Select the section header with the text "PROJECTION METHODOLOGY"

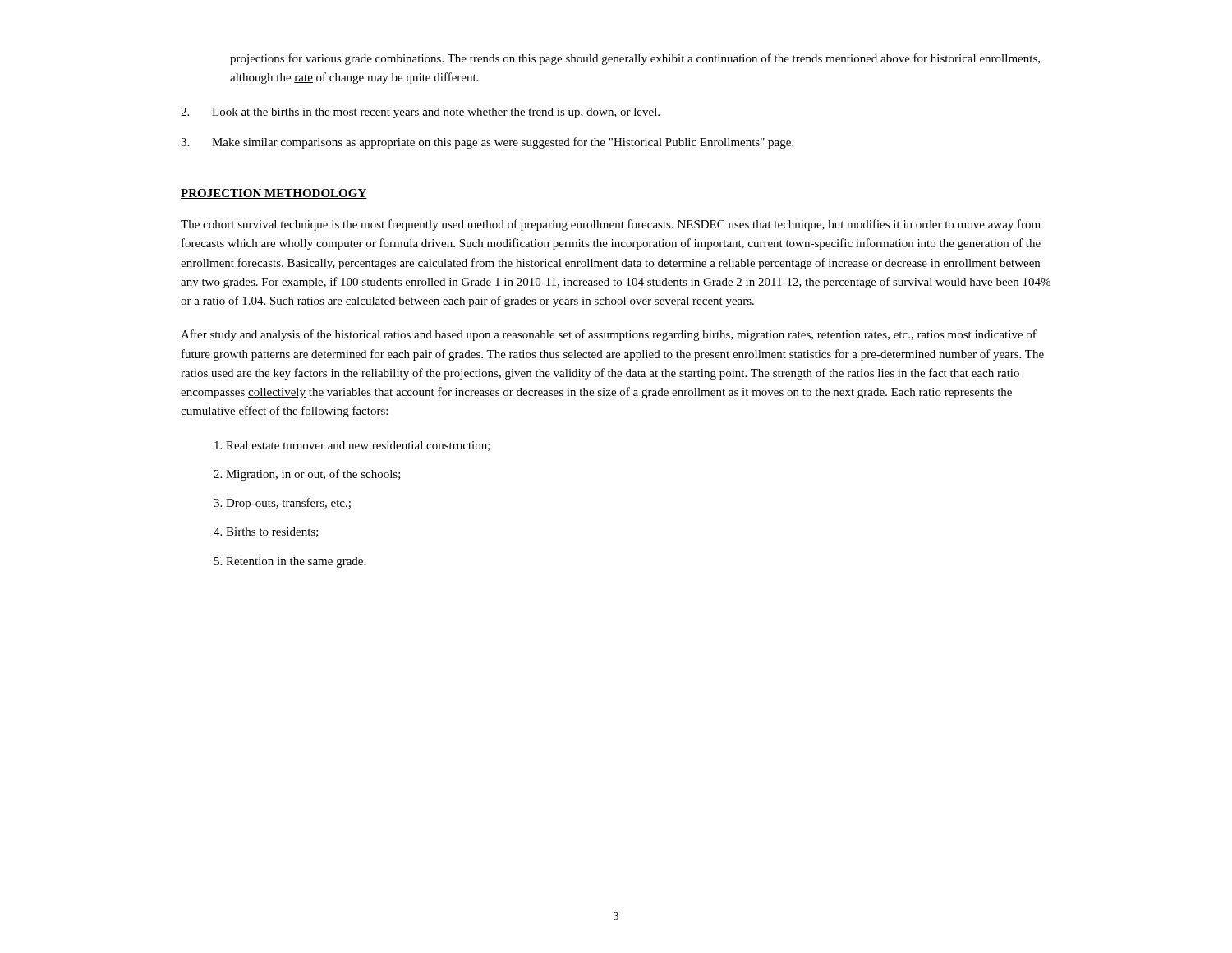coord(274,193)
